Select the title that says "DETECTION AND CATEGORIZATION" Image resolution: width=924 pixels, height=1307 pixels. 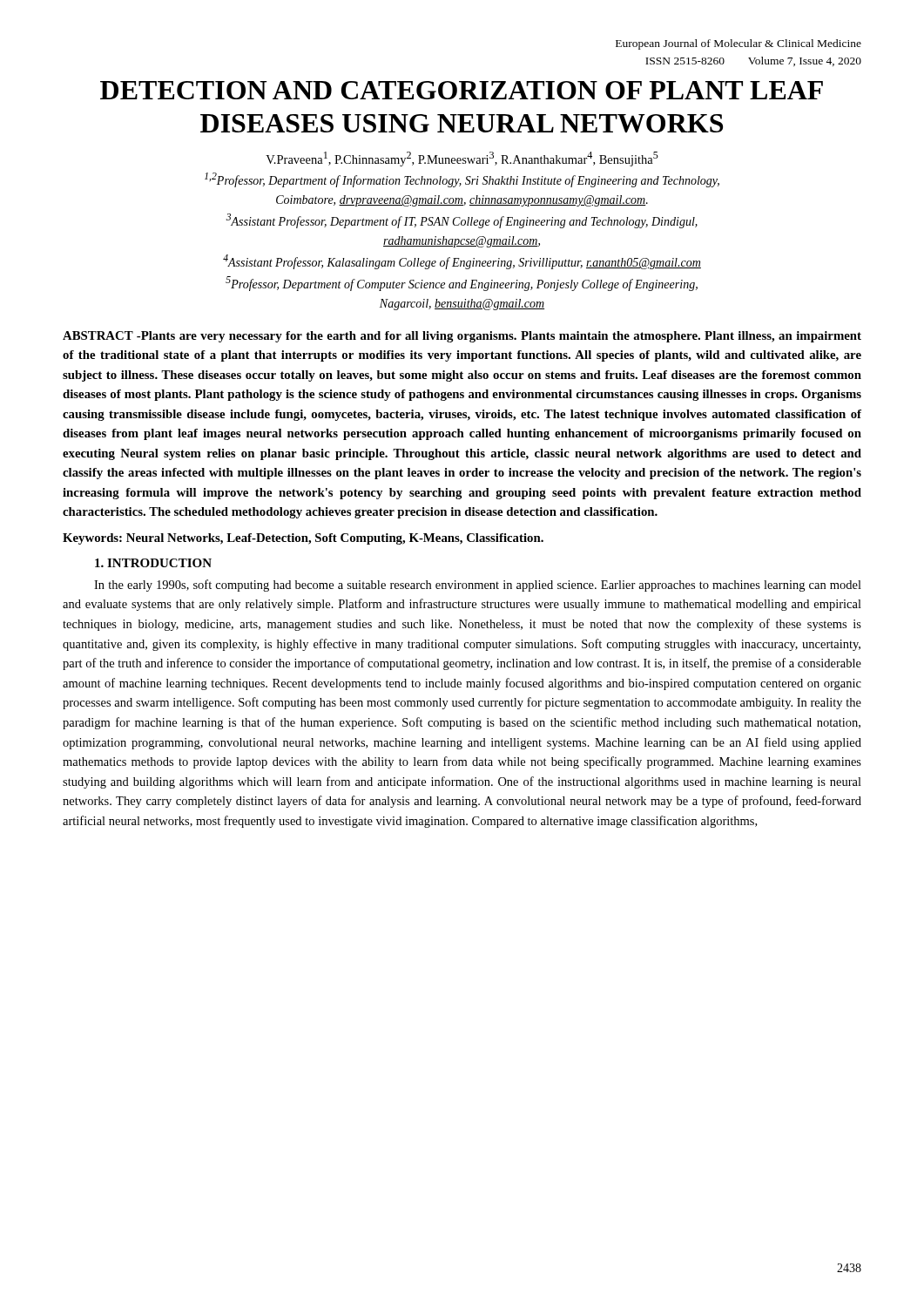click(462, 106)
